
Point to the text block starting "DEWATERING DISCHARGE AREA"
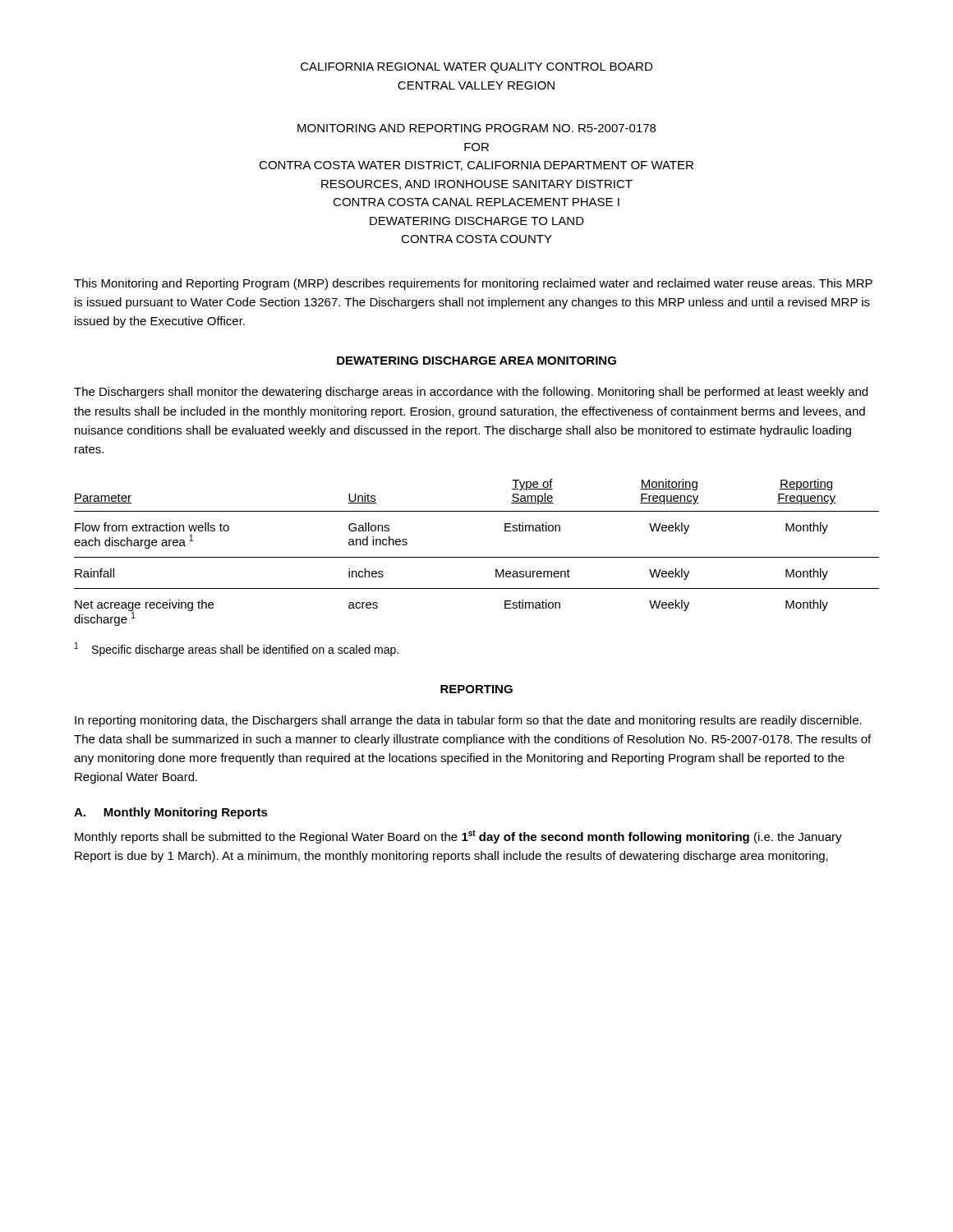[476, 360]
